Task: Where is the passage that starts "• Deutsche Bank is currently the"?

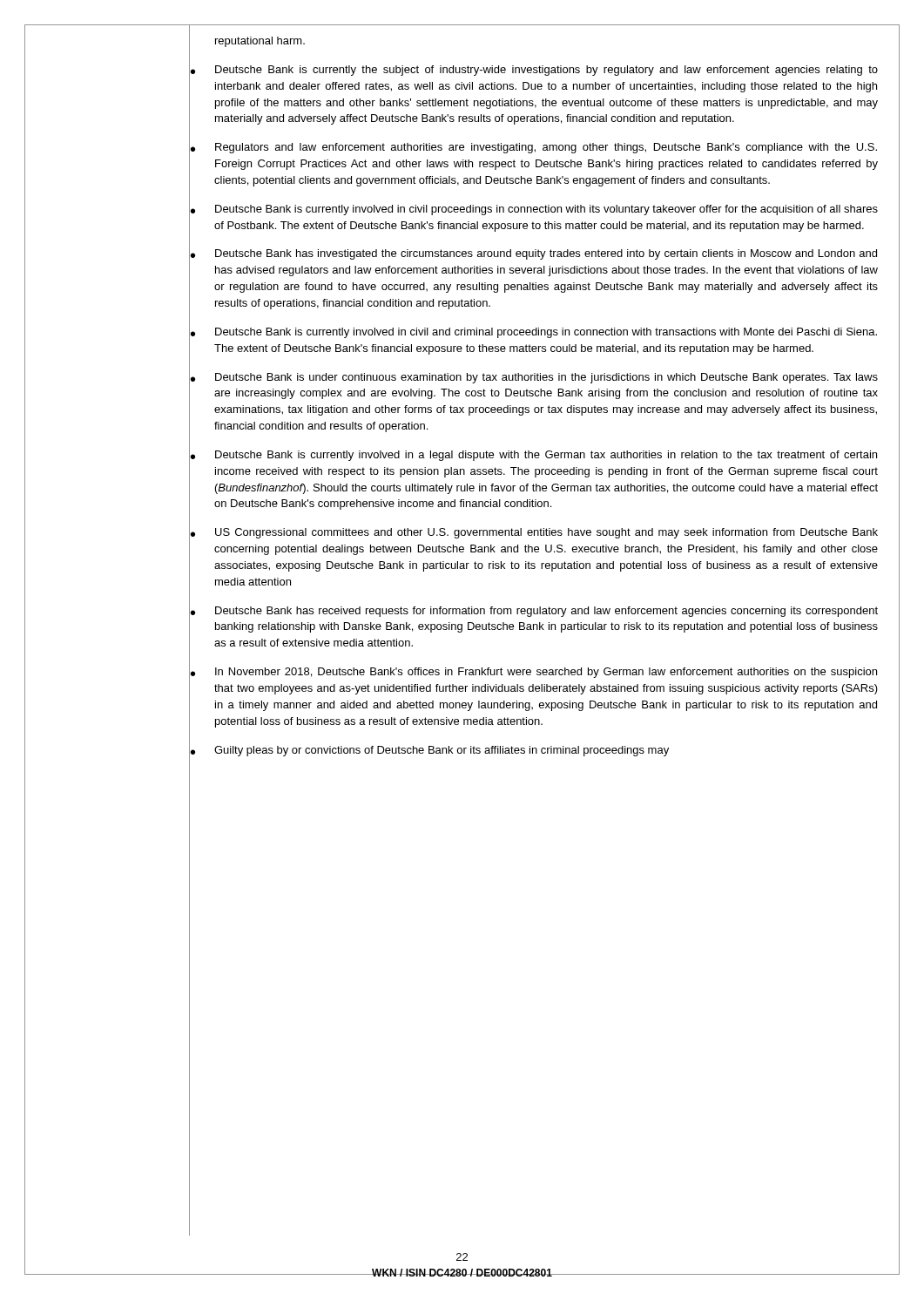Action: pos(534,95)
